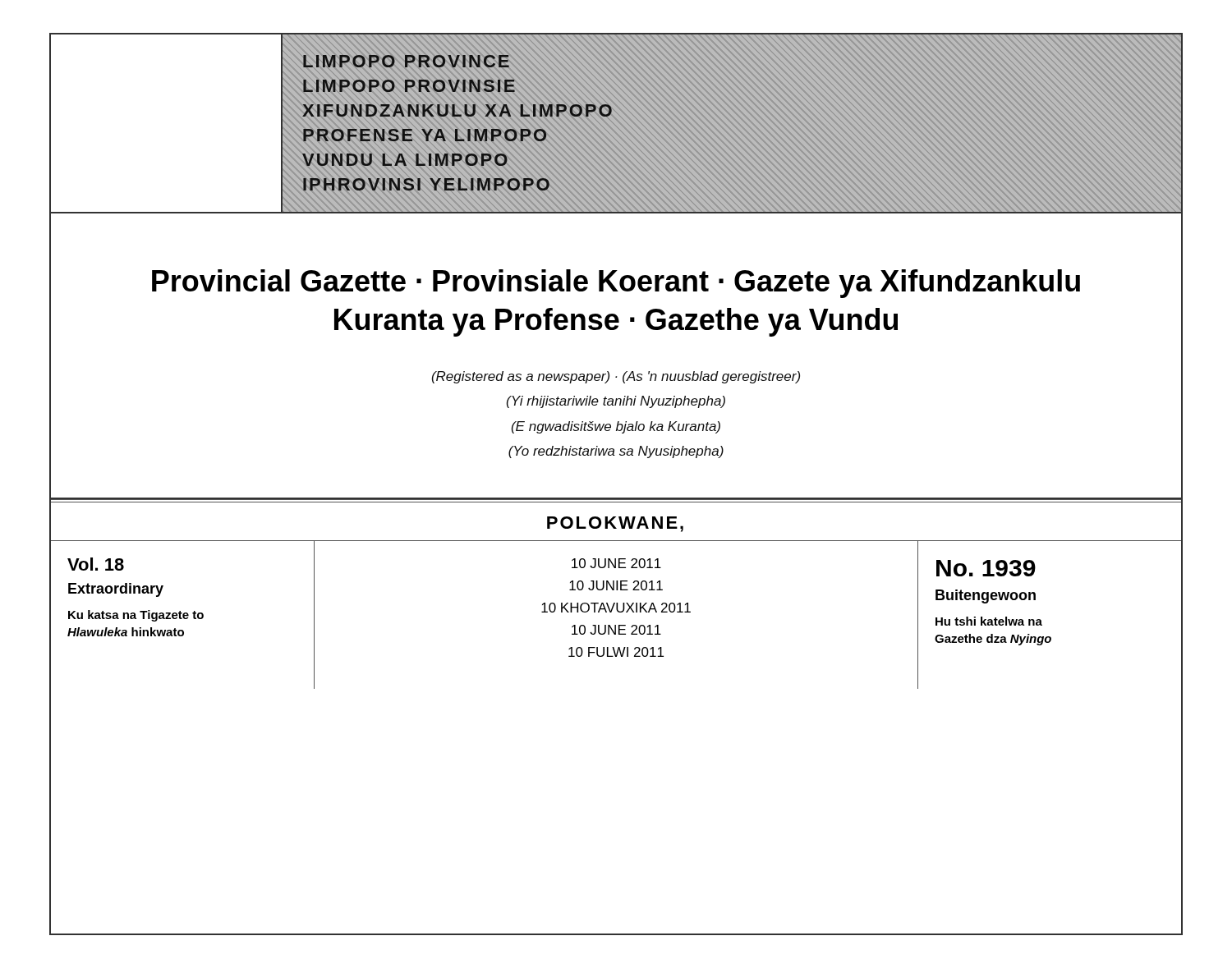Screen dimensions: 968x1232
Task: Select the title containing "Provincial Gazette · Provinsiale"
Action: point(616,301)
